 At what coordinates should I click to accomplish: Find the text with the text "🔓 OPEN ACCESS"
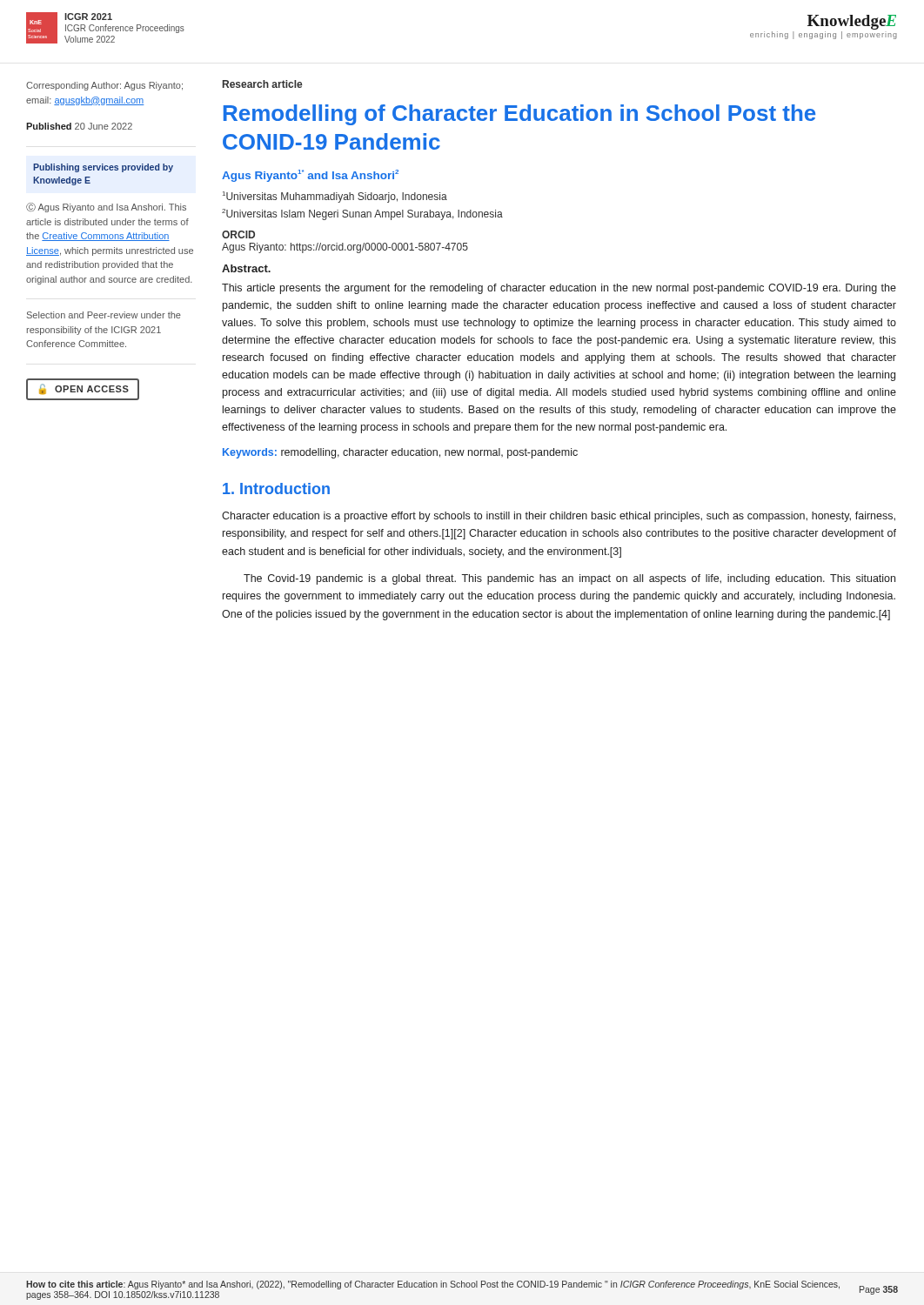pos(83,389)
